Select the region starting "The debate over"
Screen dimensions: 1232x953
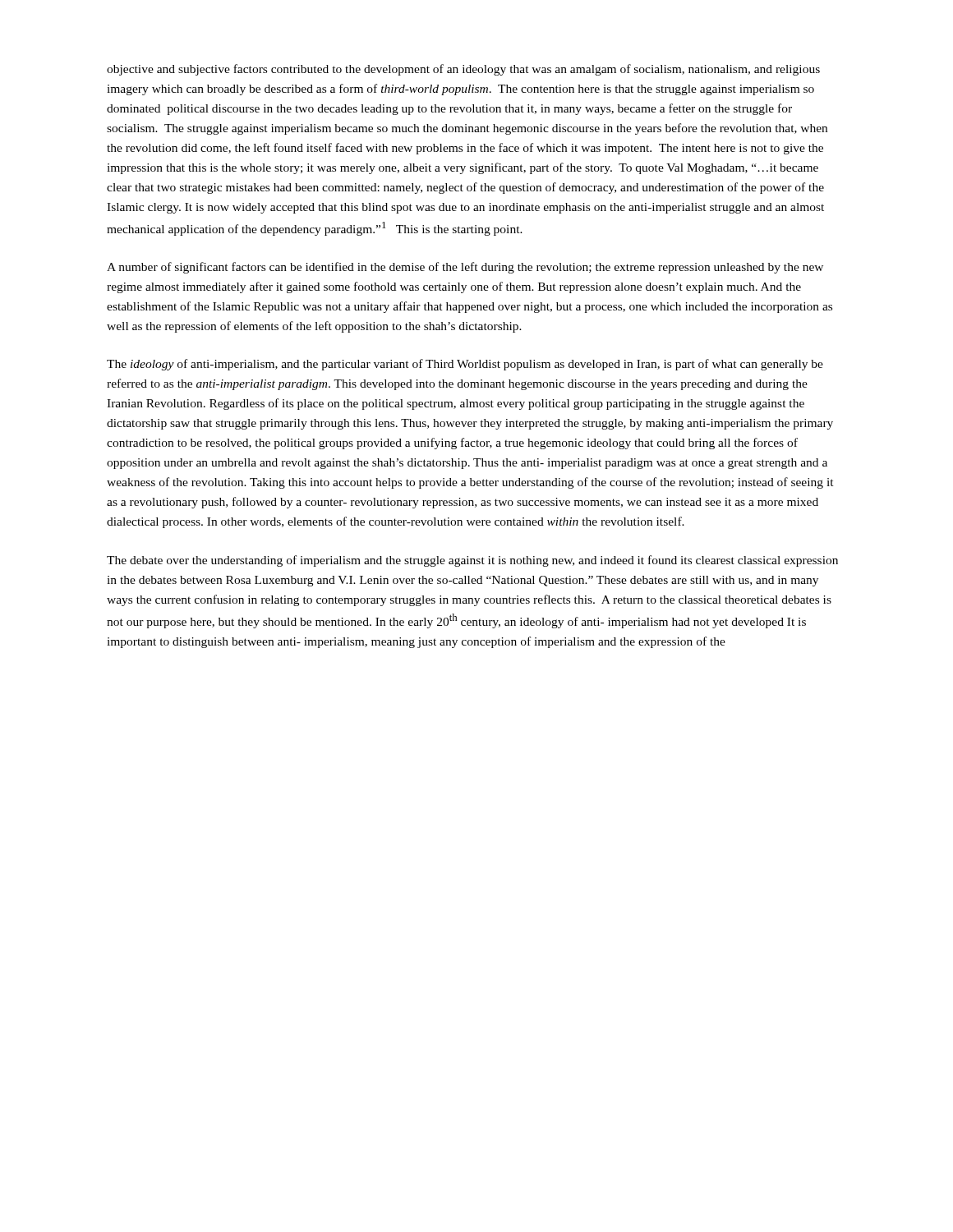473,600
